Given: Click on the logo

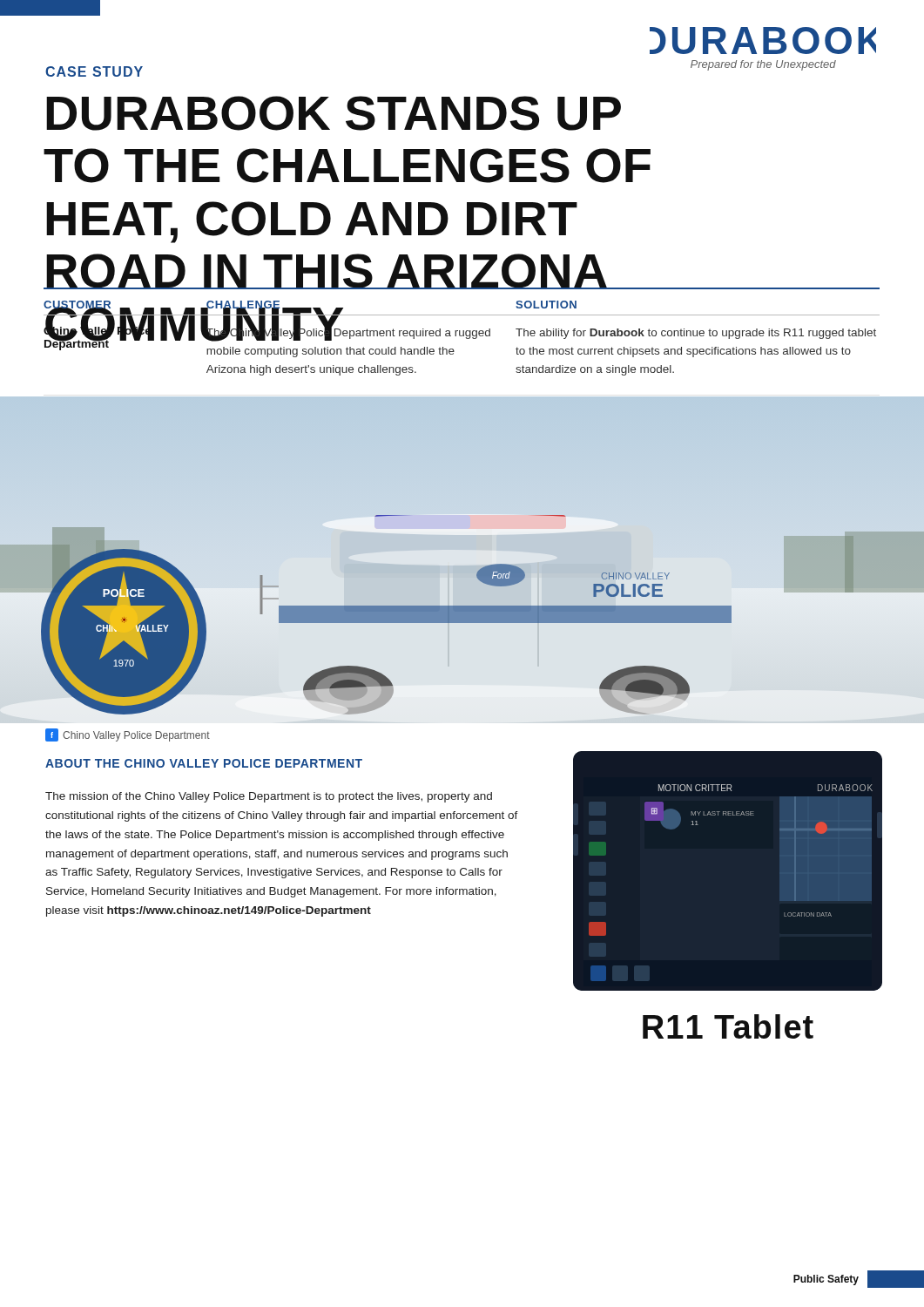Looking at the screenshot, I should [763, 46].
